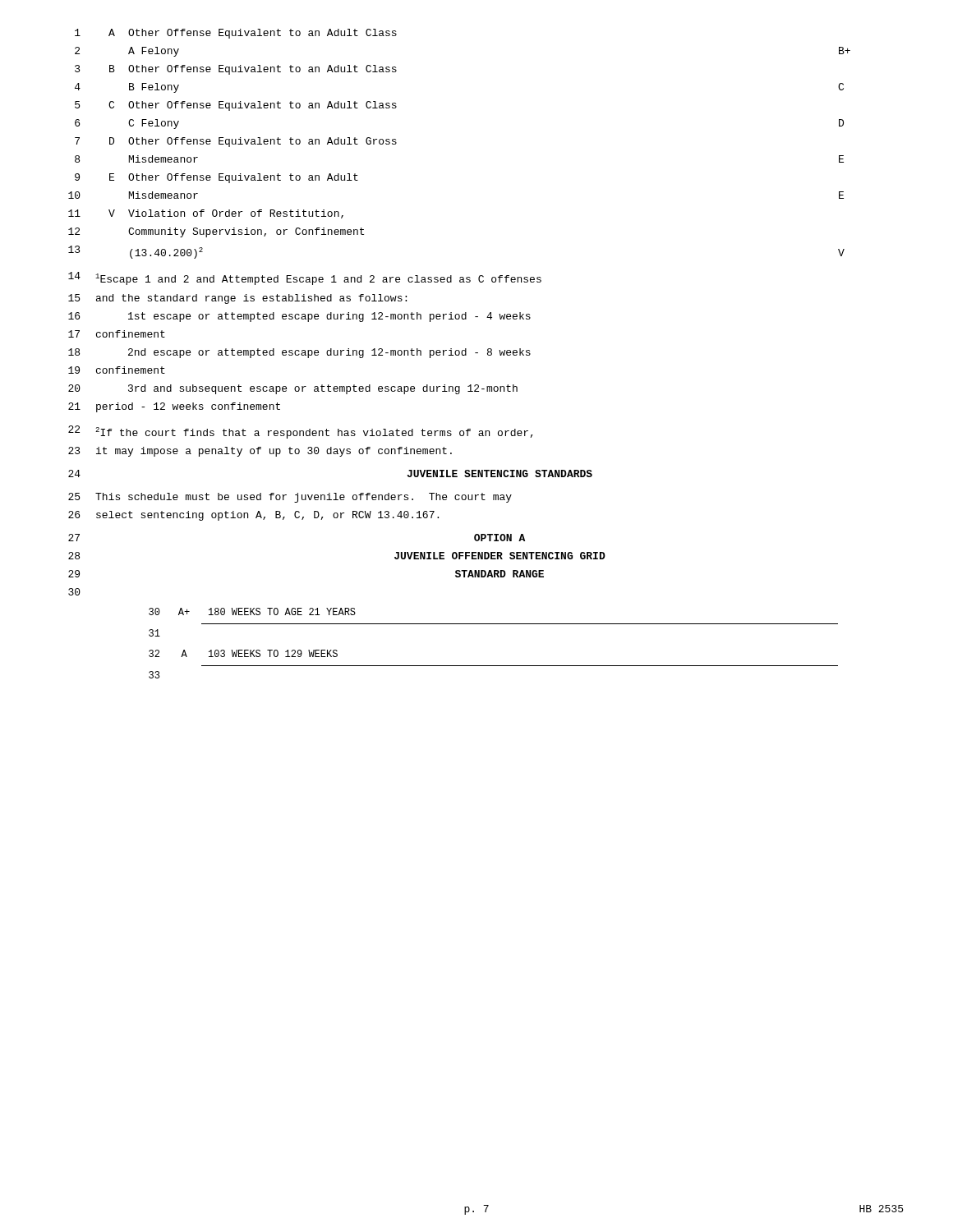Viewport: 953px width, 1232px height.
Task: Navigate to the passage starting "8 Misdemeanor E"
Action: tap(77, 159)
